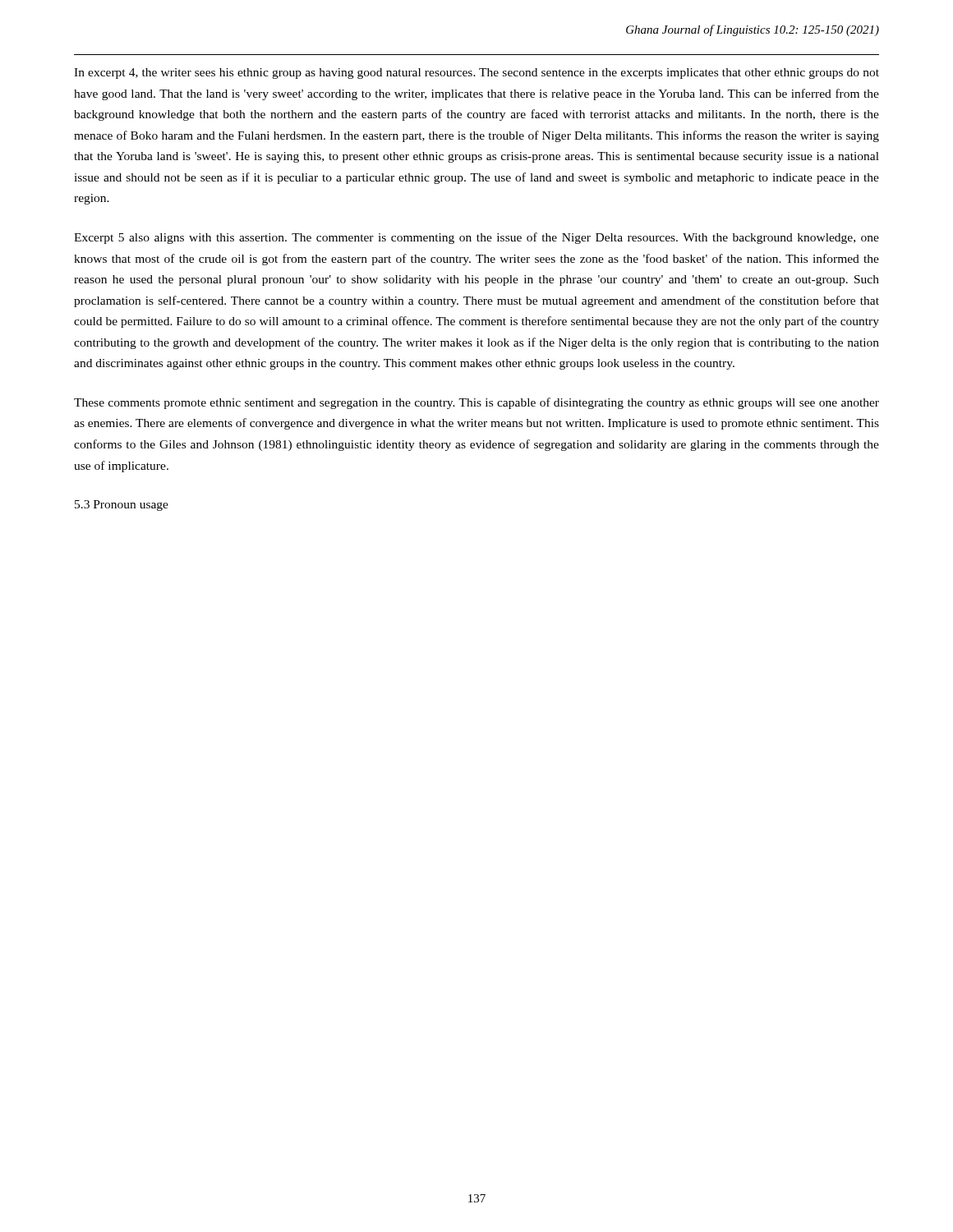Viewport: 953px width, 1232px height.
Task: Locate the block starting "Excerpt 5 also aligns with"
Action: click(x=476, y=300)
